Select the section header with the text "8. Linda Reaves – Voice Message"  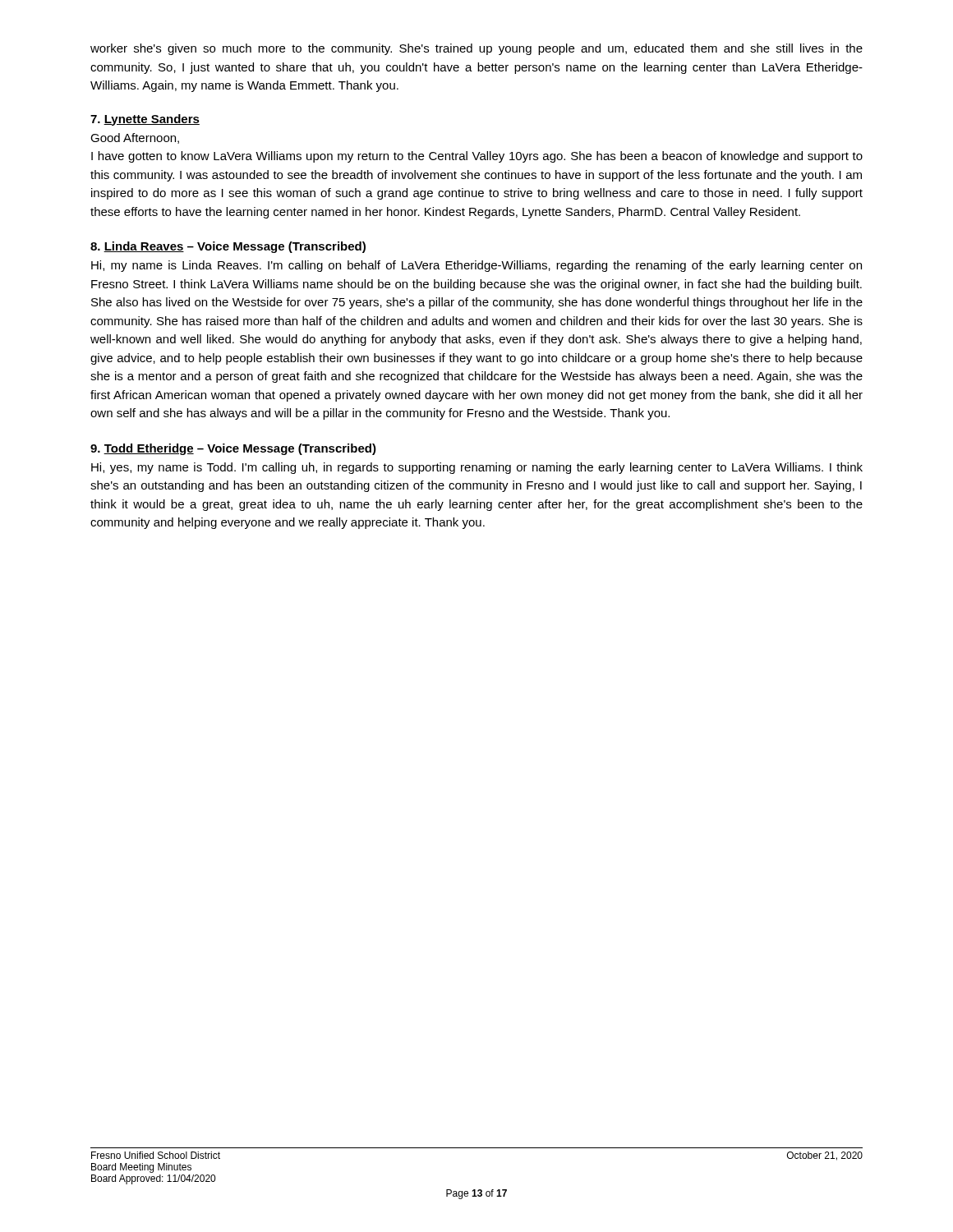tap(228, 246)
